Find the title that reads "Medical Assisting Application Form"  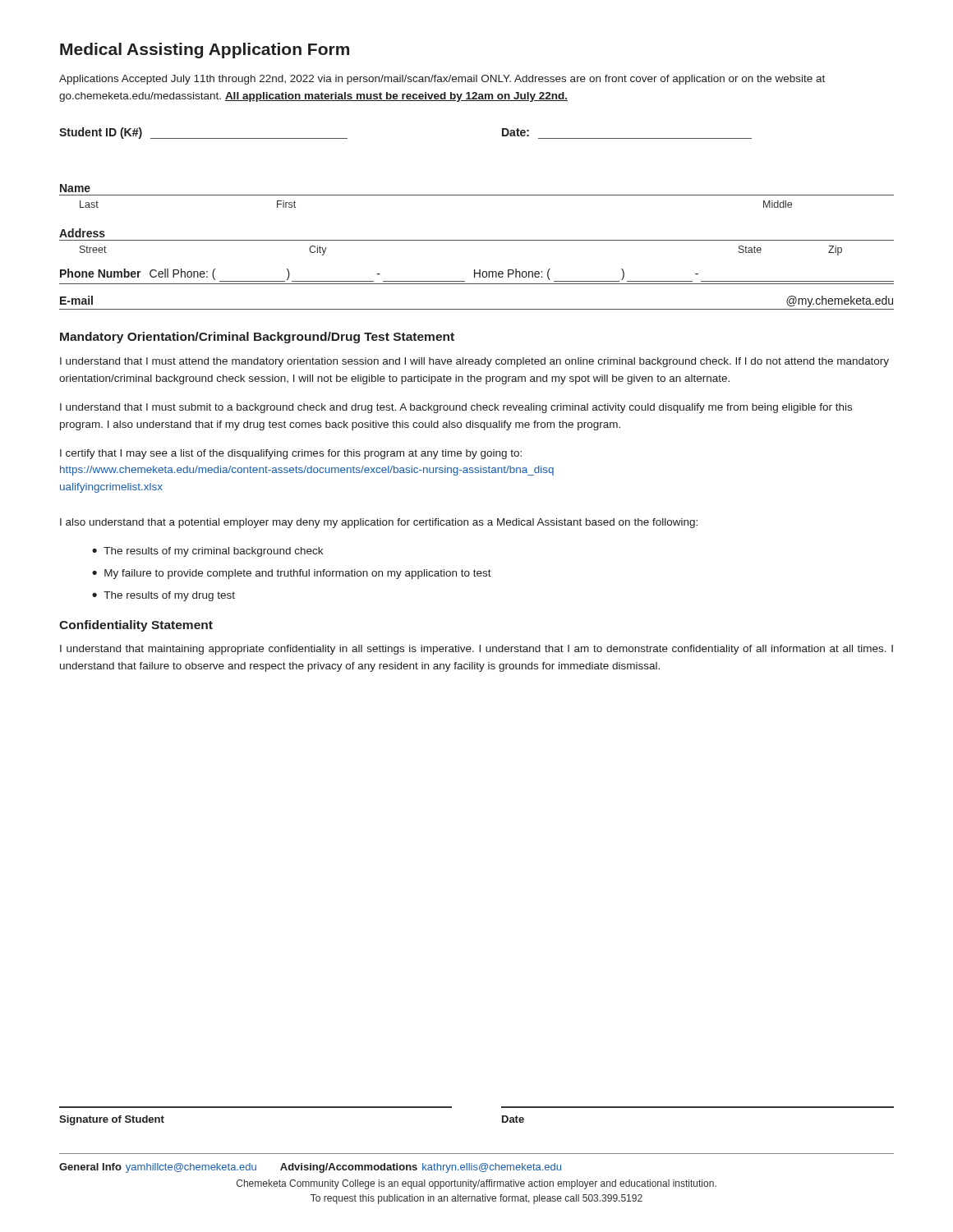tap(205, 49)
